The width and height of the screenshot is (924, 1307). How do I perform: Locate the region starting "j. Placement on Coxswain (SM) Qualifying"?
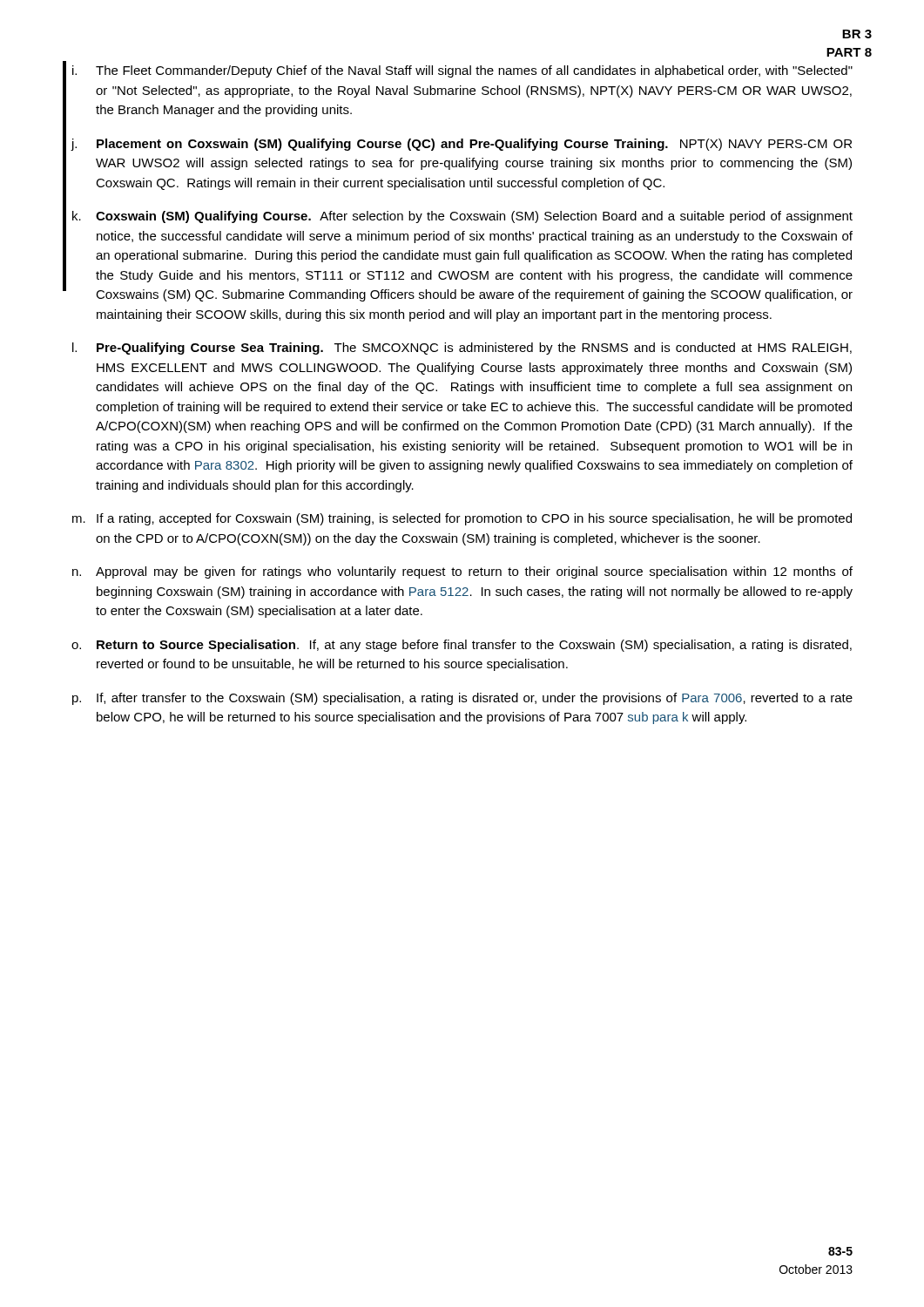click(462, 163)
